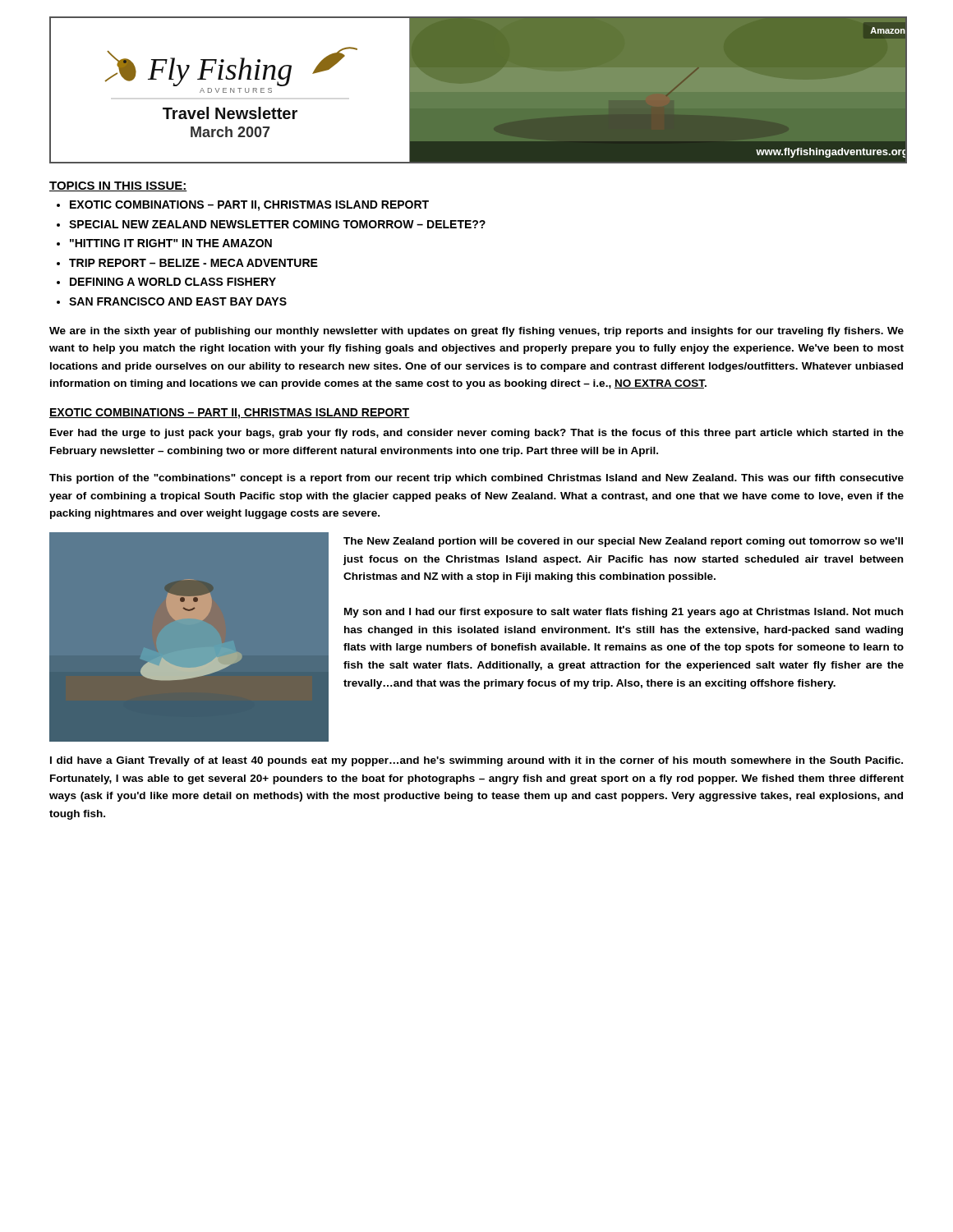The width and height of the screenshot is (953, 1232).
Task: Find "DEFINING A WORLD CLASS FISHERY" on this page
Action: (x=173, y=282)
